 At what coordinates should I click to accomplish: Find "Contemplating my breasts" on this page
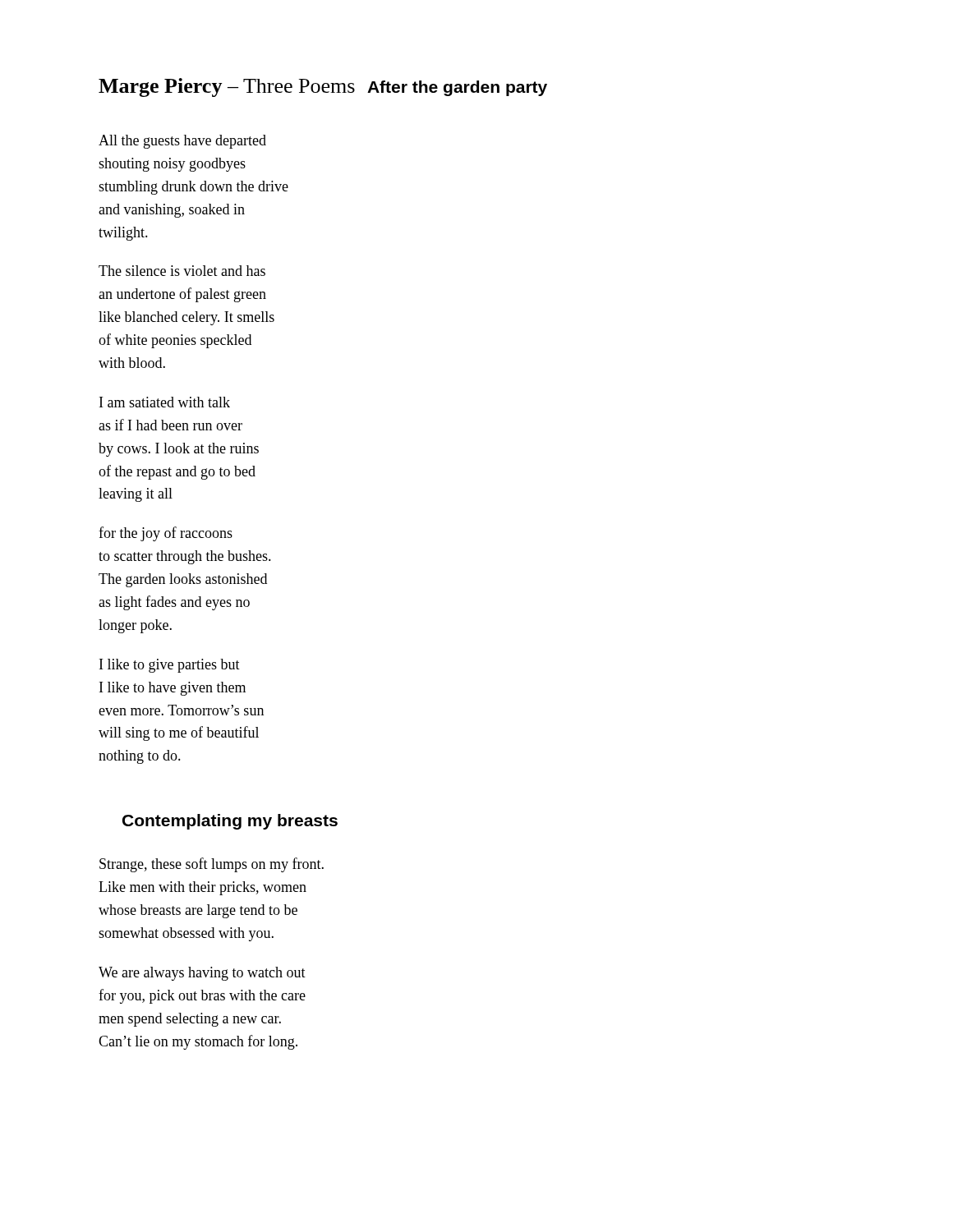pos(230,820)
